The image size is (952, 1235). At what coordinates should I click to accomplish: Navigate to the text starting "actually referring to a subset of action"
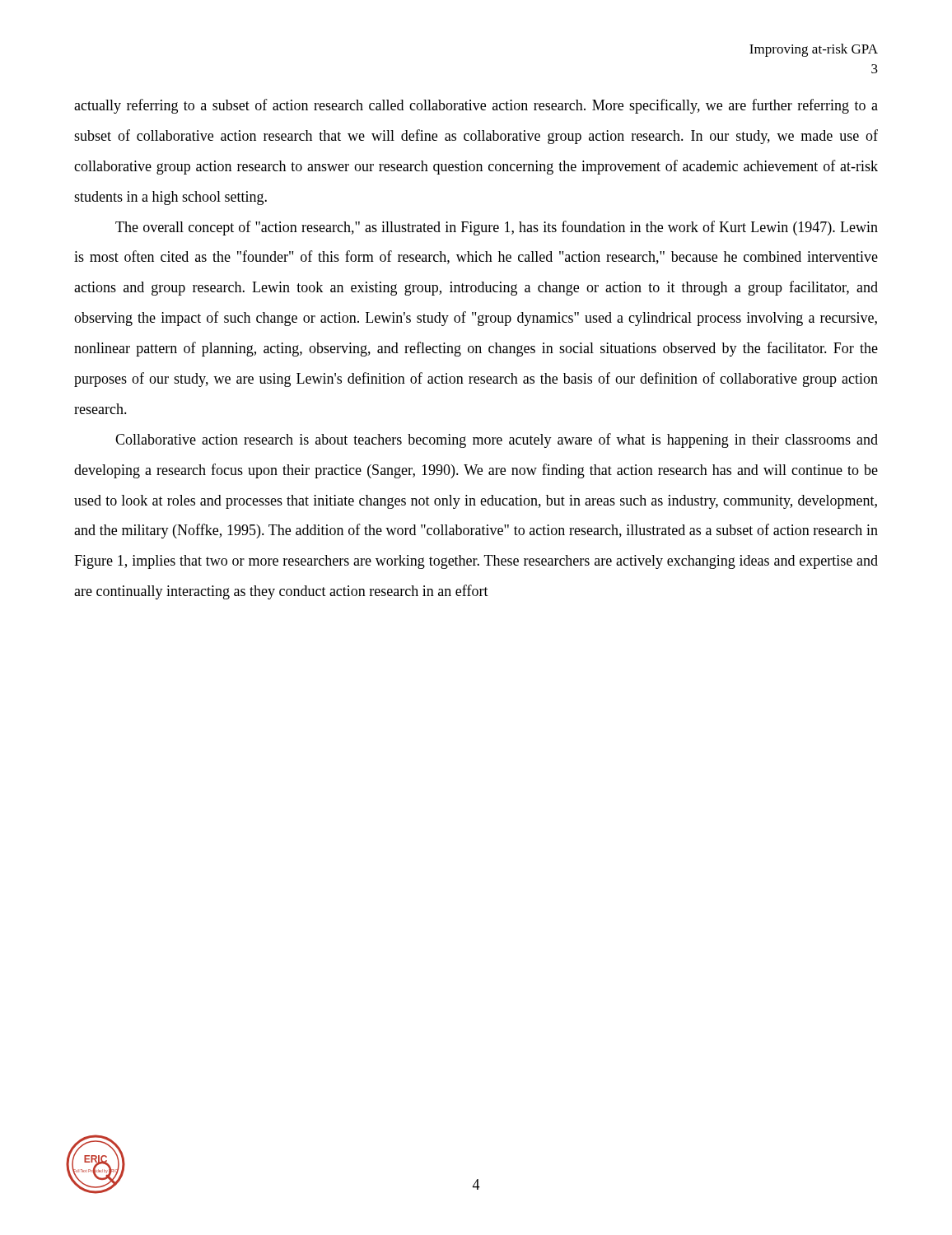point(476,151)
